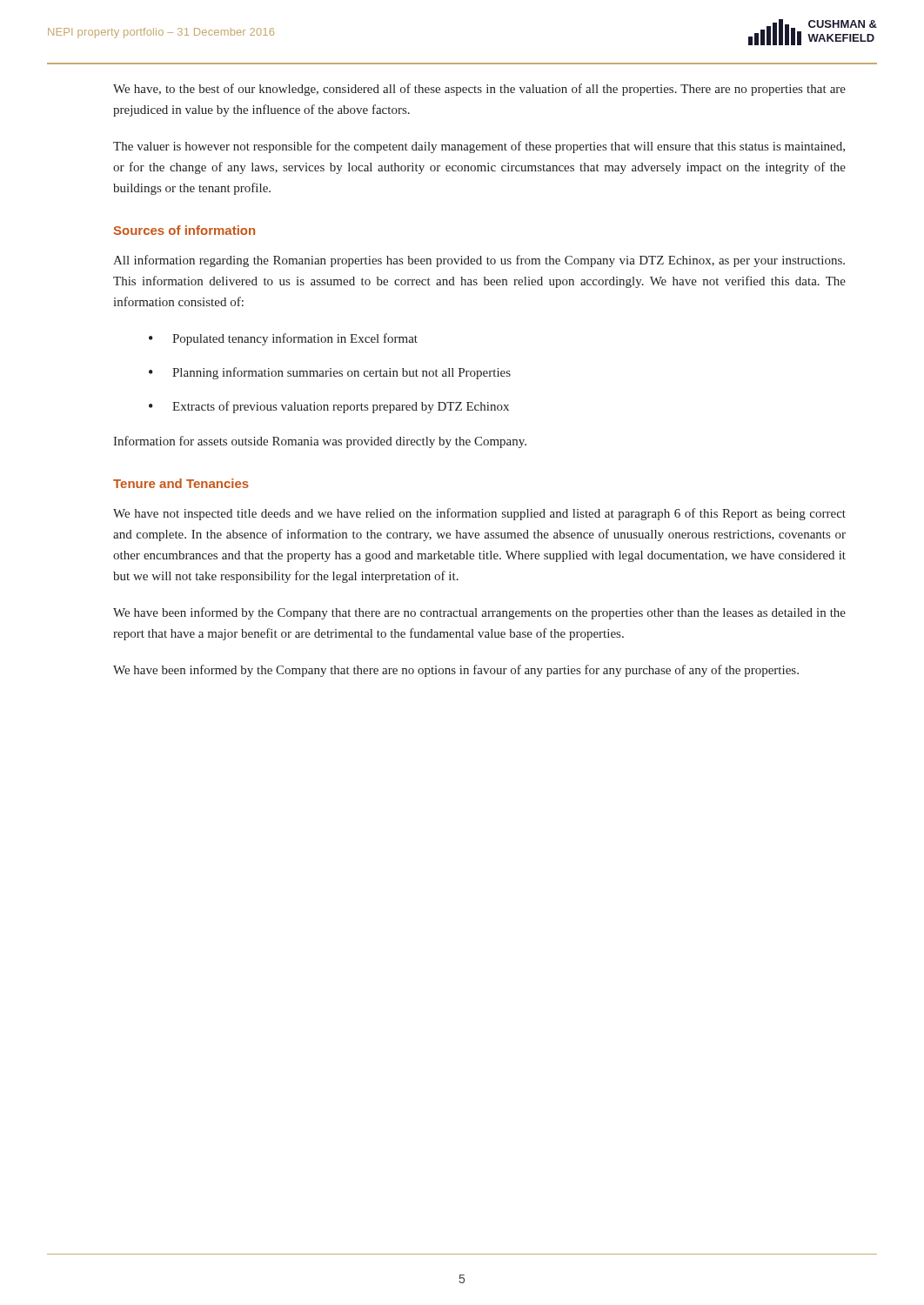Screen dimensions: 1305x924
Task: Find the block on this page that starts "Information for assets outside Romania was"
Action: 320,441
